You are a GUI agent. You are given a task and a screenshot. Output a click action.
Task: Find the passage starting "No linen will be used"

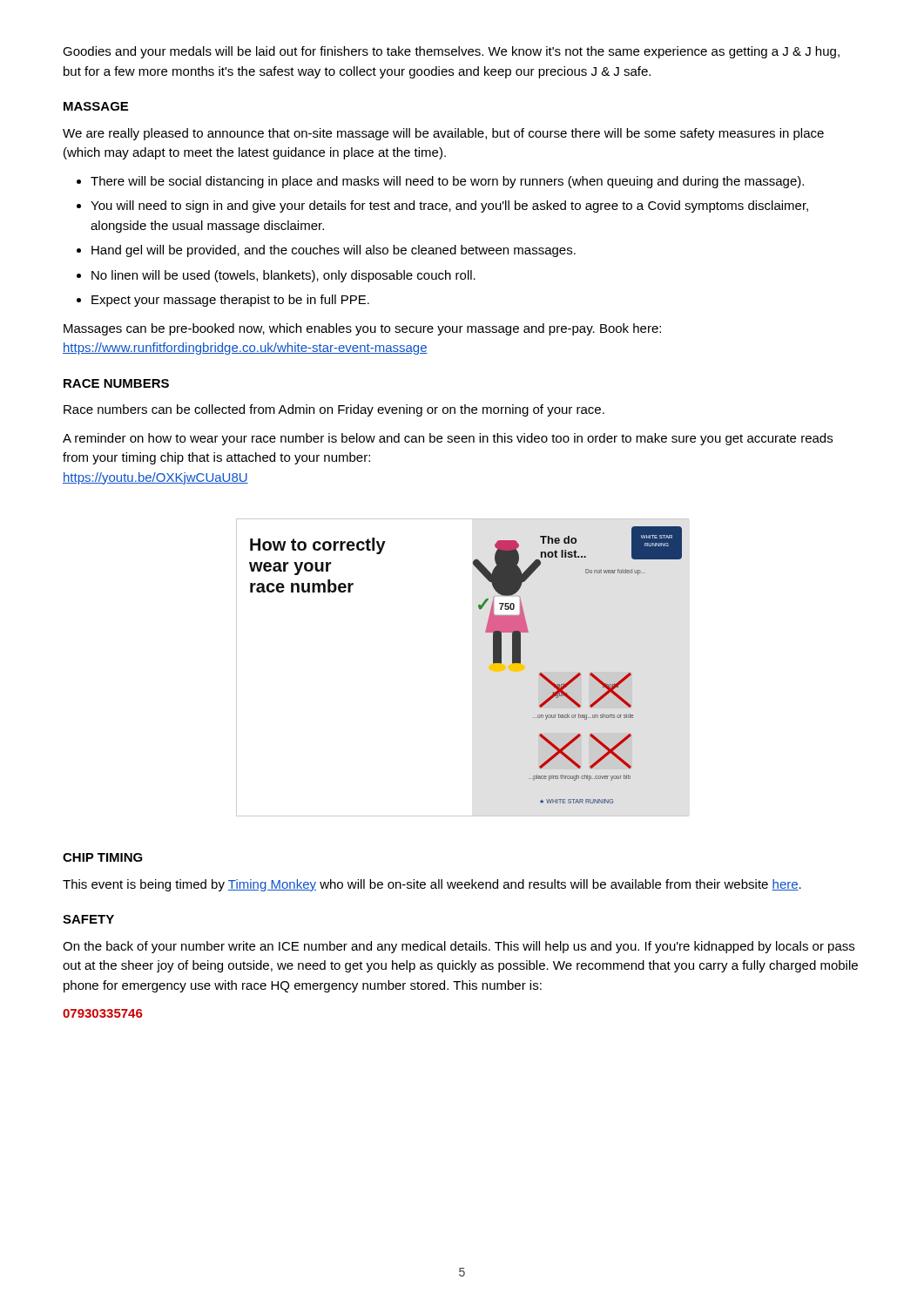point(283,274)
